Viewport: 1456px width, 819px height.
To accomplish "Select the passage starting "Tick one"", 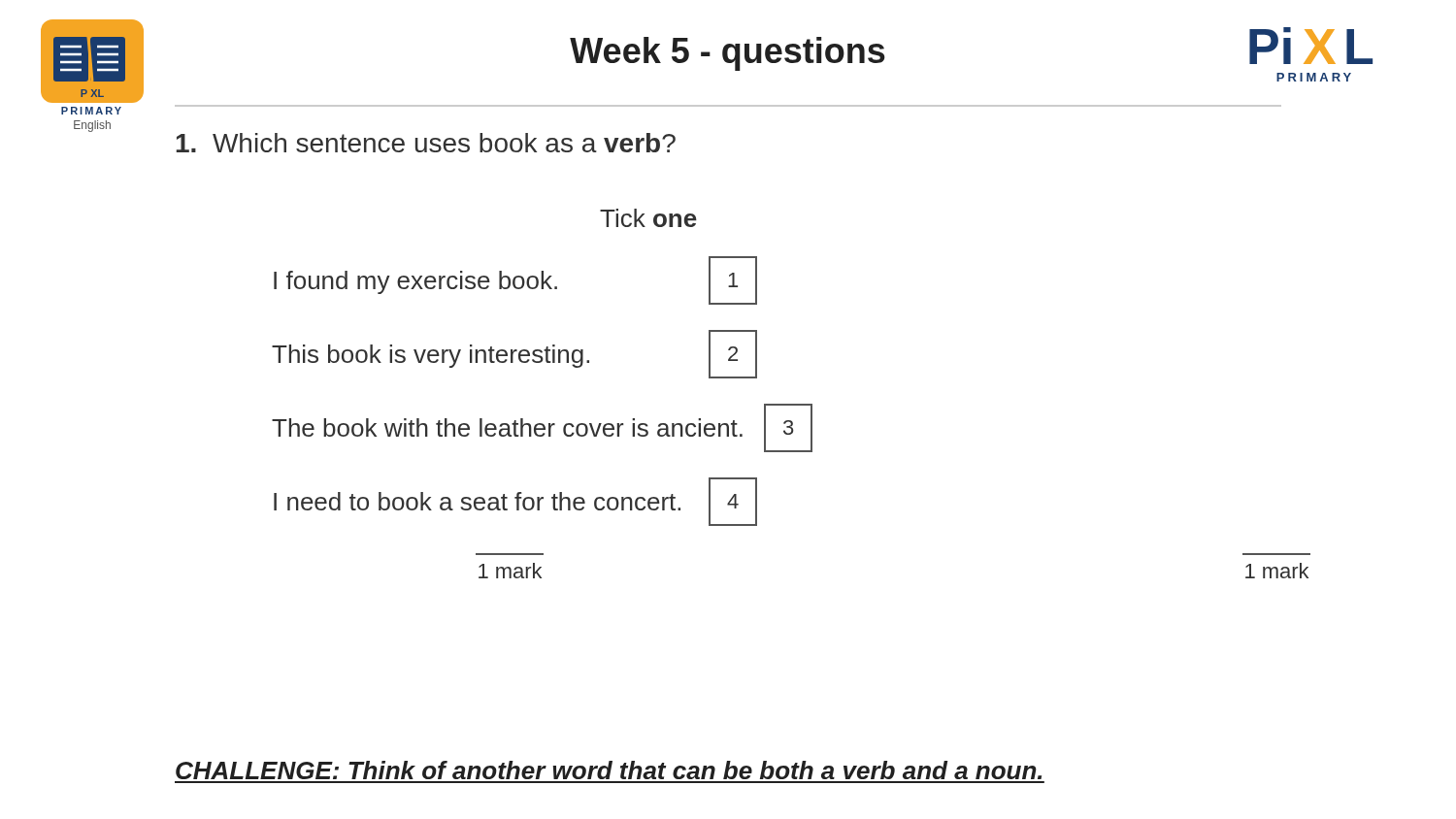I will 649,218.
